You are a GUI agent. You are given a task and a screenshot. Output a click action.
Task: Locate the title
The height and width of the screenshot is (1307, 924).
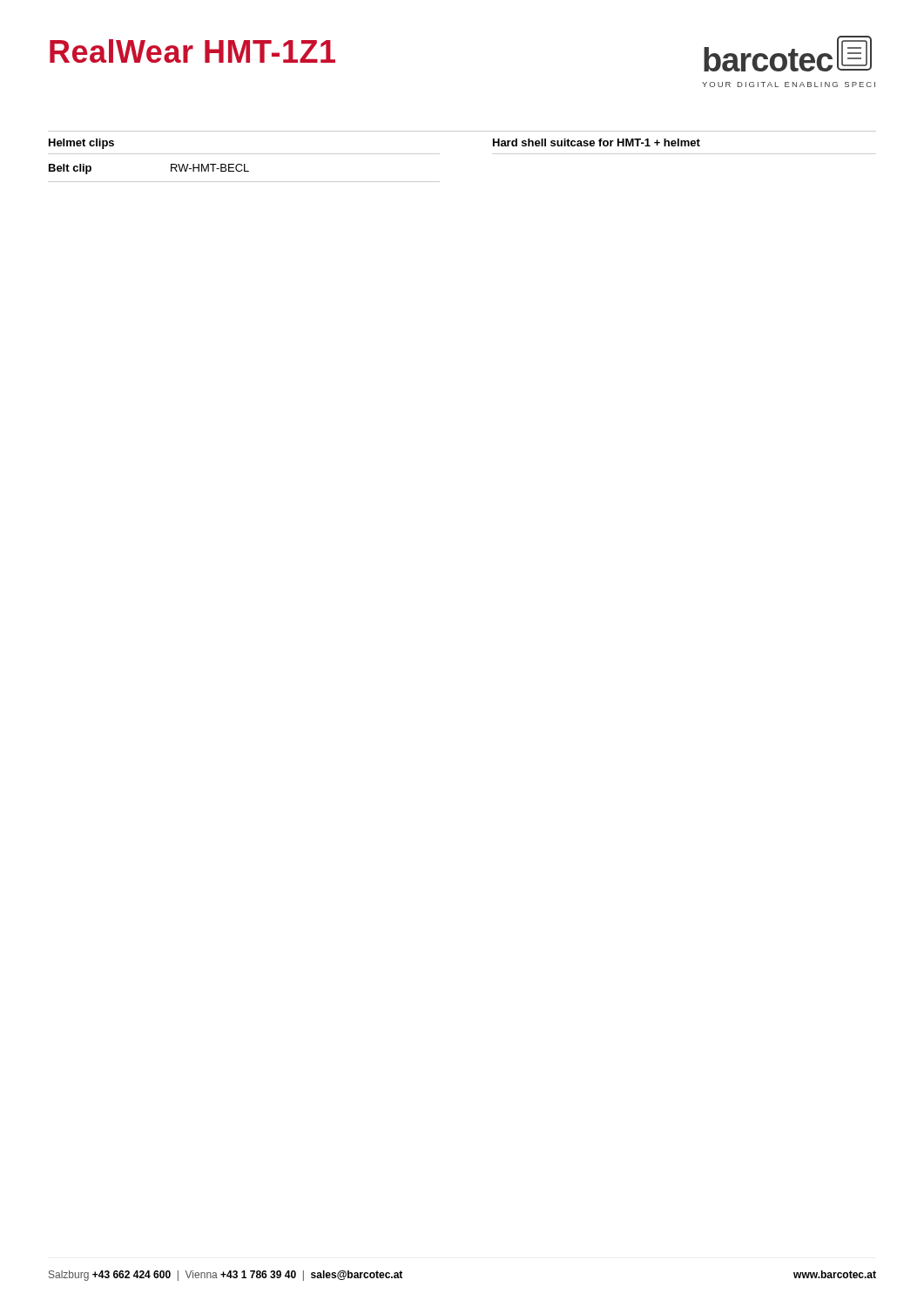[x=192, y=52]
